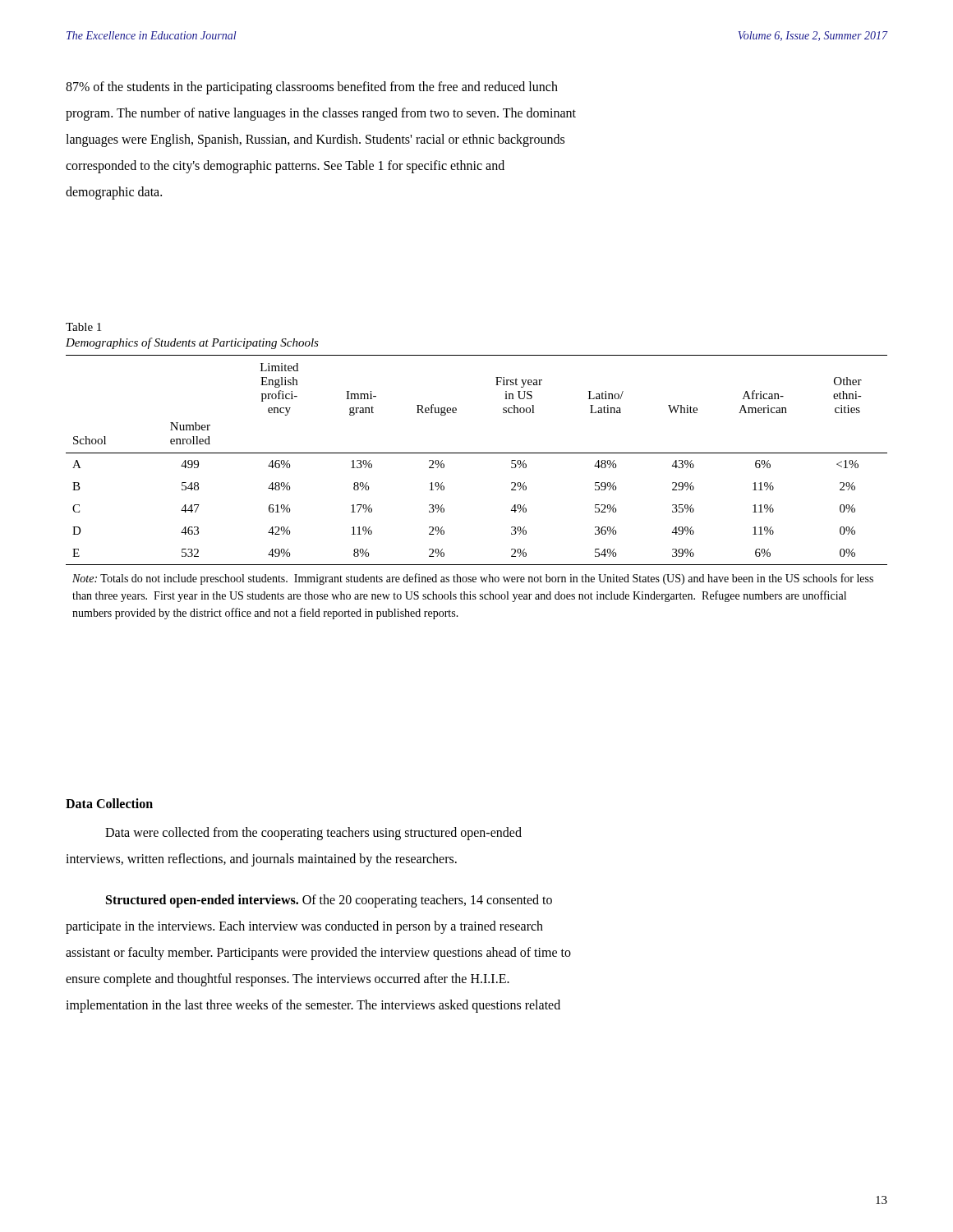Navigate to the element starting "Data Collection"
The width and height of the screenshot is (953, 1232).
[x=109, y=804]
